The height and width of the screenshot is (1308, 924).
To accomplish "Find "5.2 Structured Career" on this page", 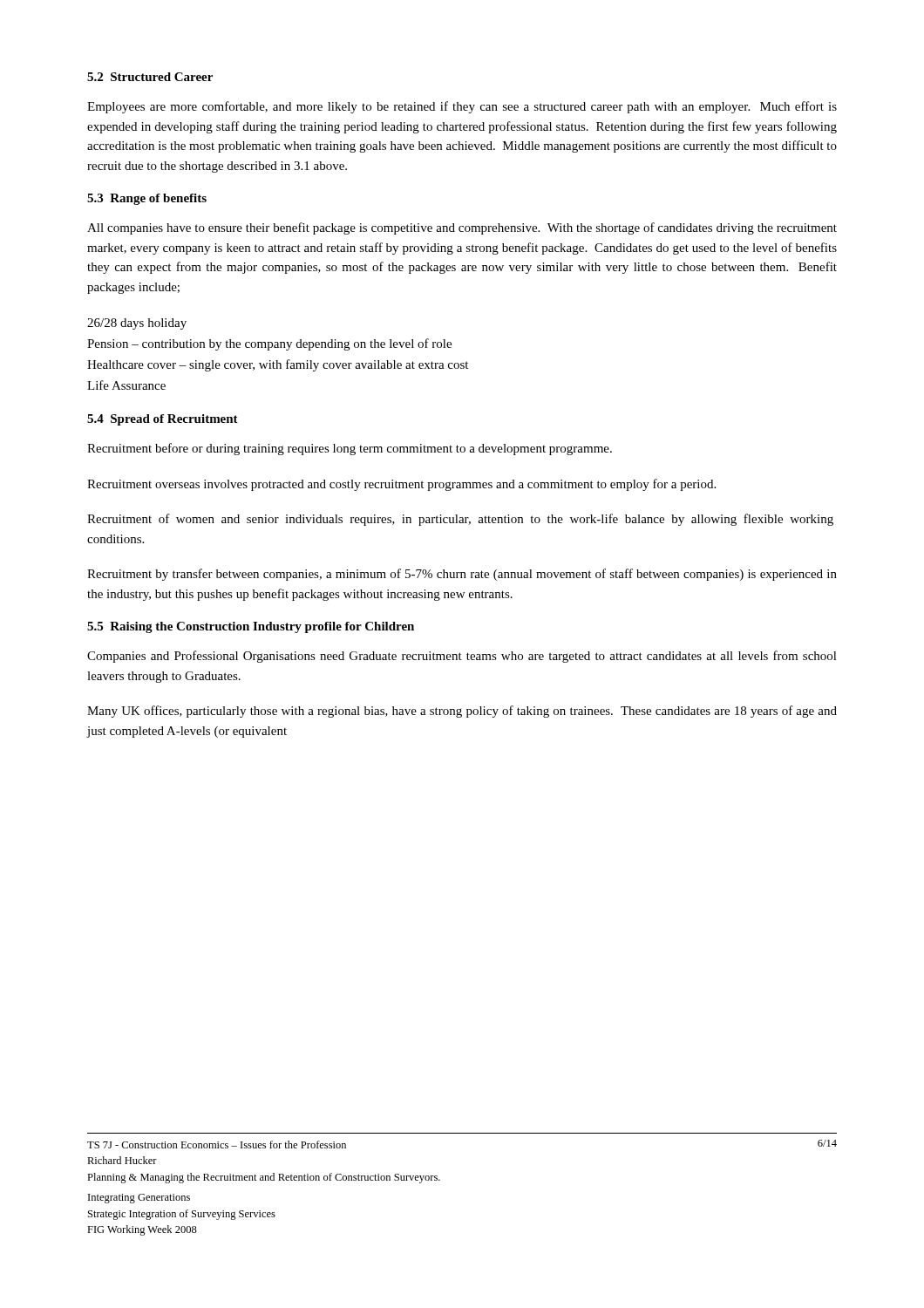I will (x=150, y=77).
